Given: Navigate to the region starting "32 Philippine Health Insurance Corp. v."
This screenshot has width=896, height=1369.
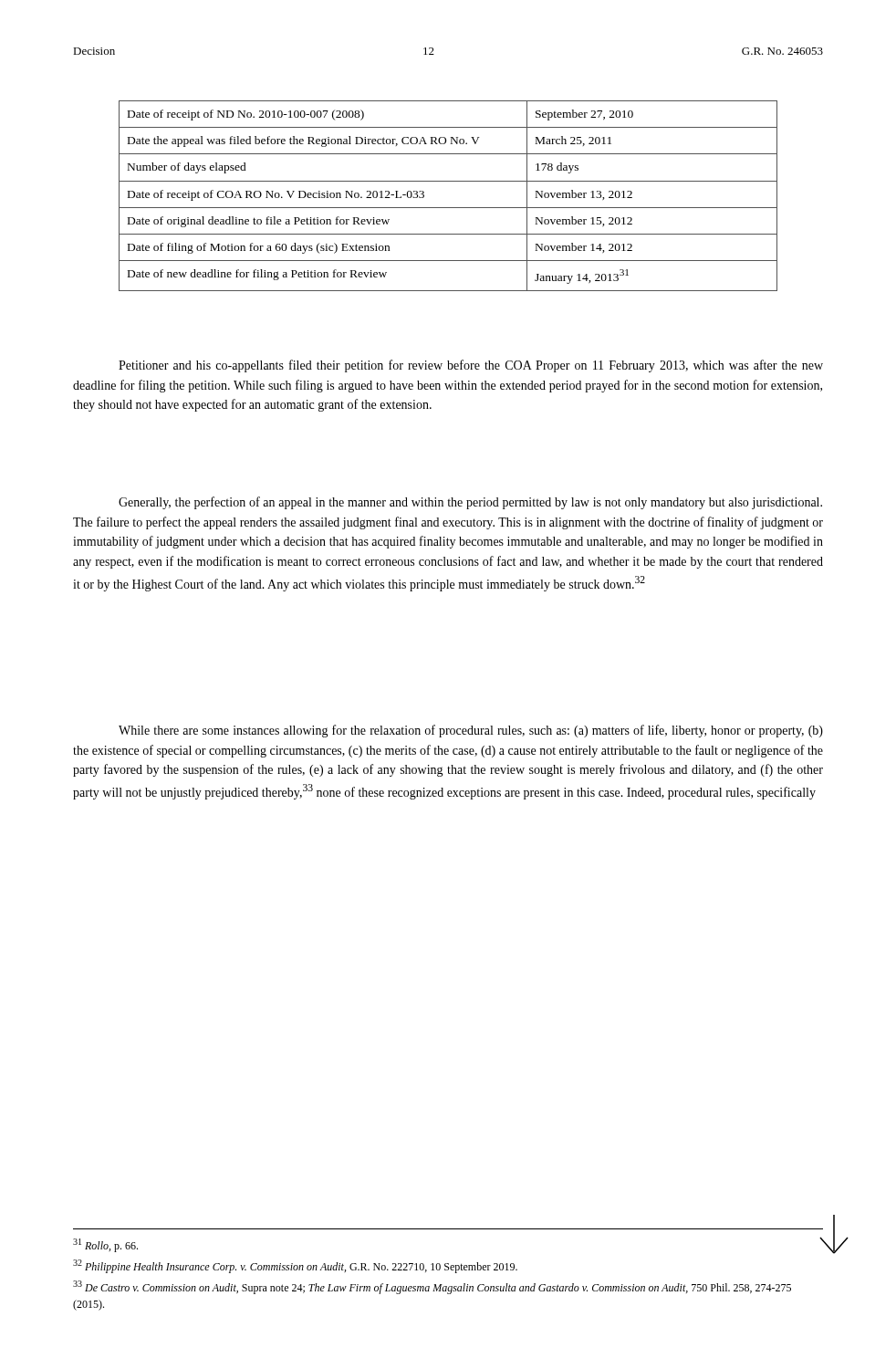Looking at the screenshot, I should (295, 1265).
